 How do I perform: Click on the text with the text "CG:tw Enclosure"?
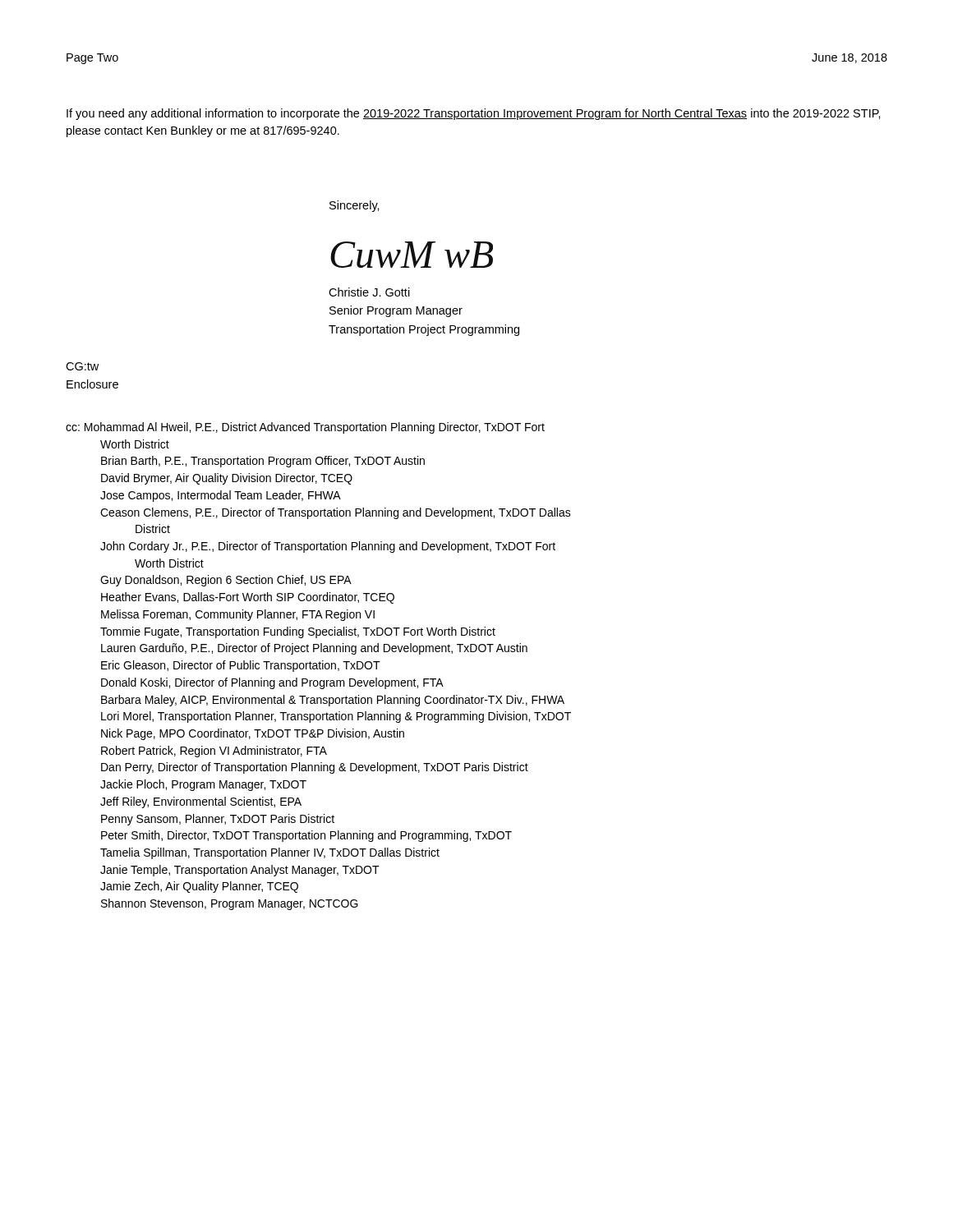(92, 376)
